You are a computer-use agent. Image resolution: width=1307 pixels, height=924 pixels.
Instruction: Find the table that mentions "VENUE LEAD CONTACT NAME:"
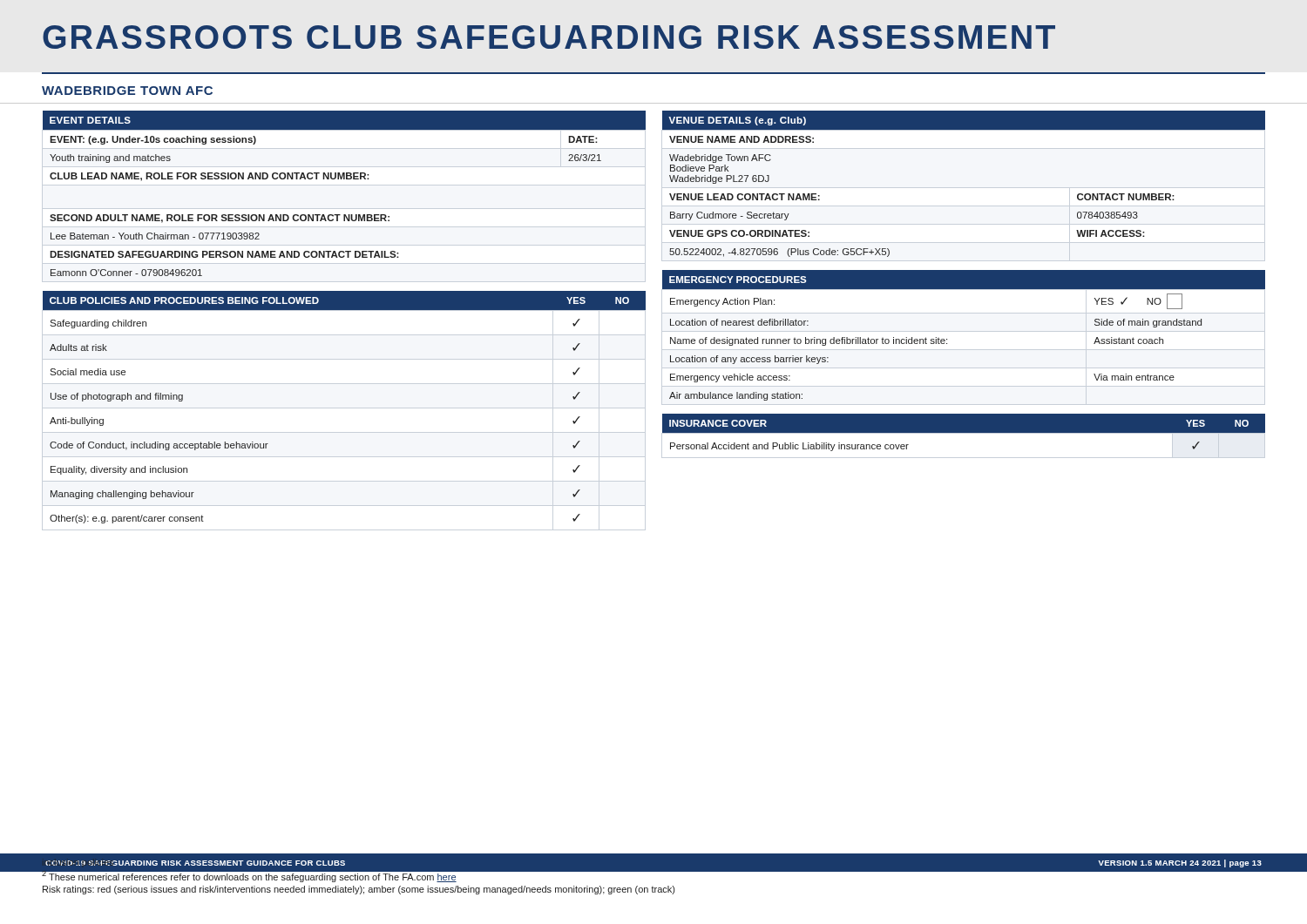pos(963,186)
